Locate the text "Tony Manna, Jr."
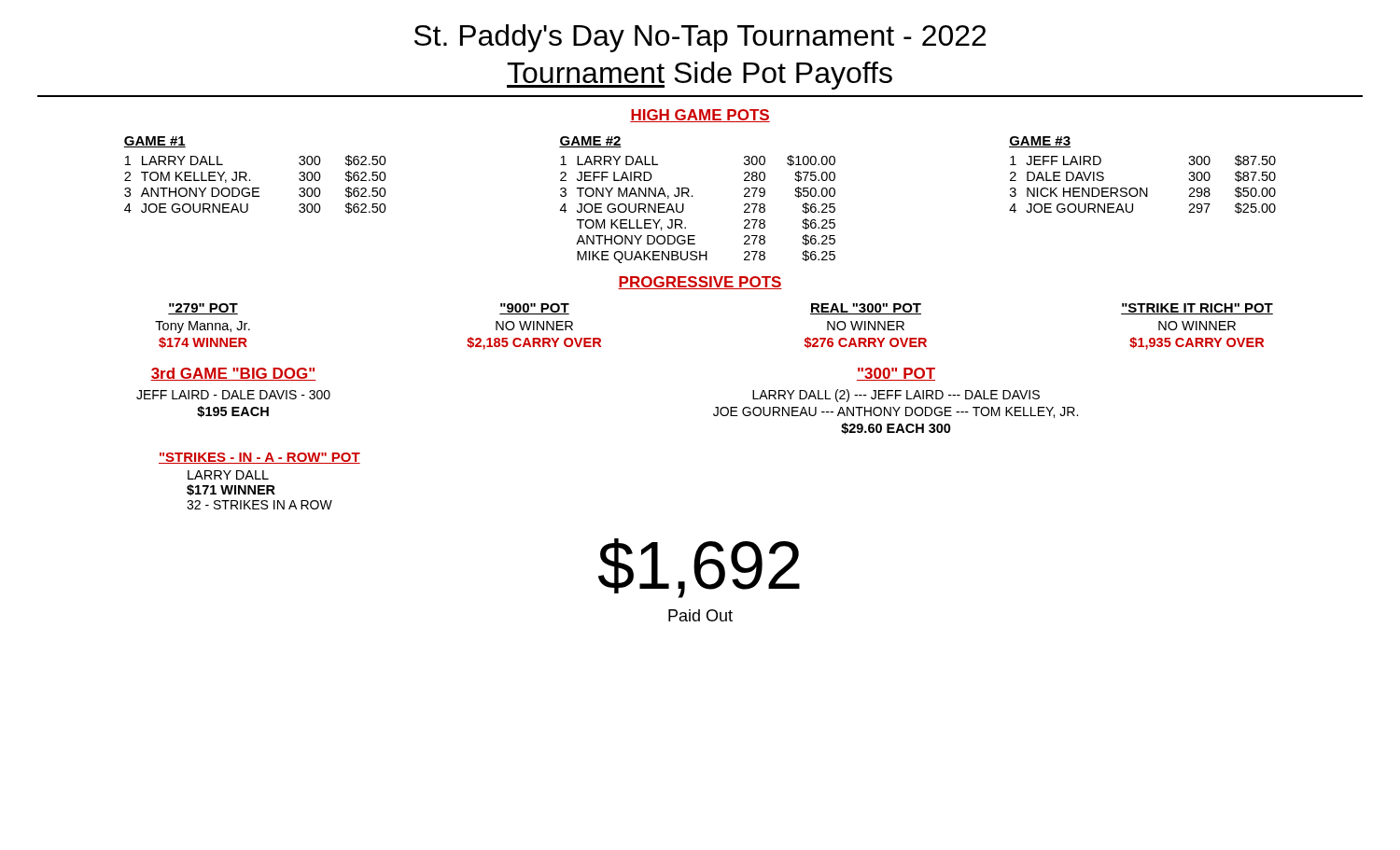 click(x=203, y=326)
